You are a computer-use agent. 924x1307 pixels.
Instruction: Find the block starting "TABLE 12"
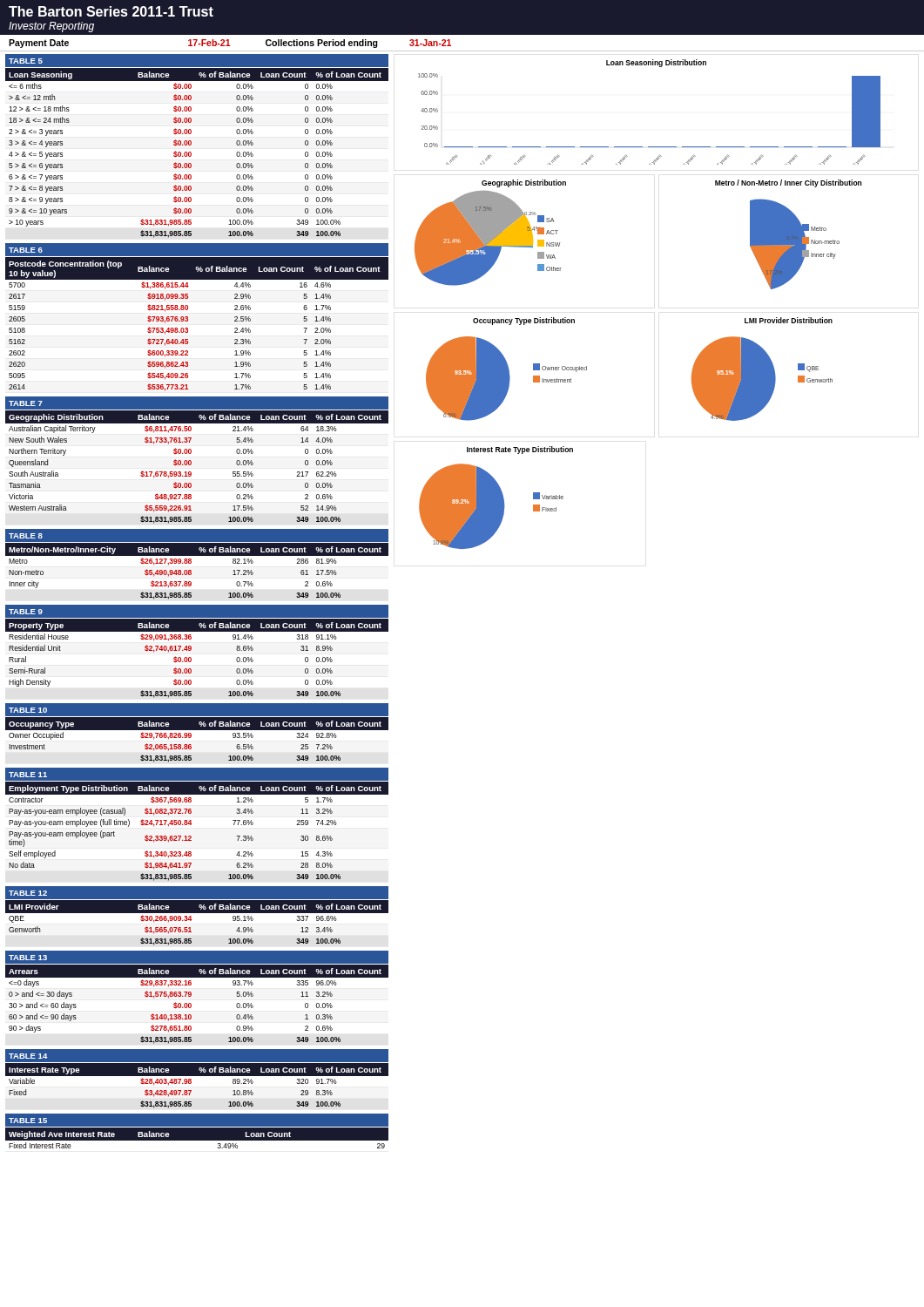coord(28,893)
